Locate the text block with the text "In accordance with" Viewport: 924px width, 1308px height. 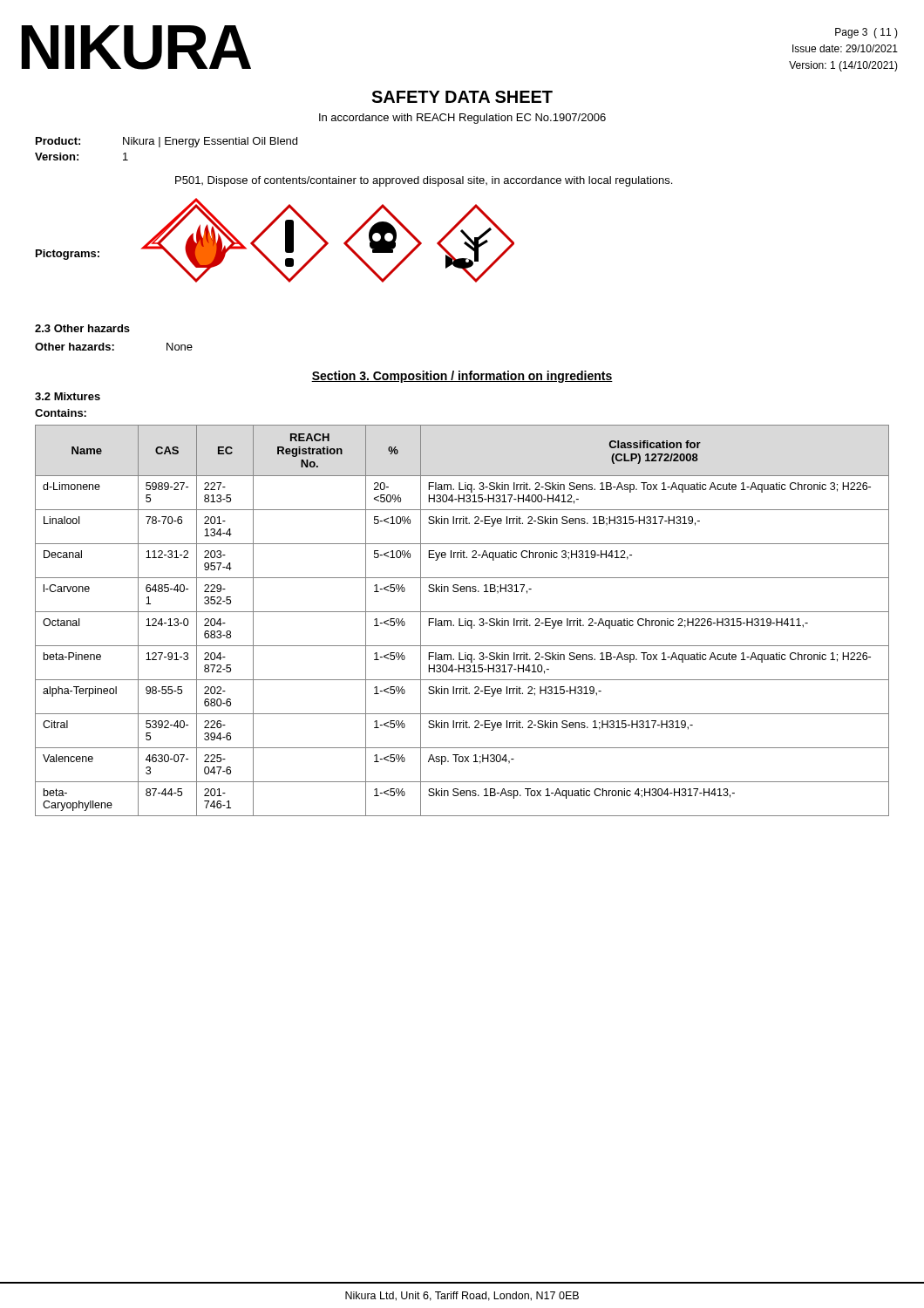[x=462, y=117]
